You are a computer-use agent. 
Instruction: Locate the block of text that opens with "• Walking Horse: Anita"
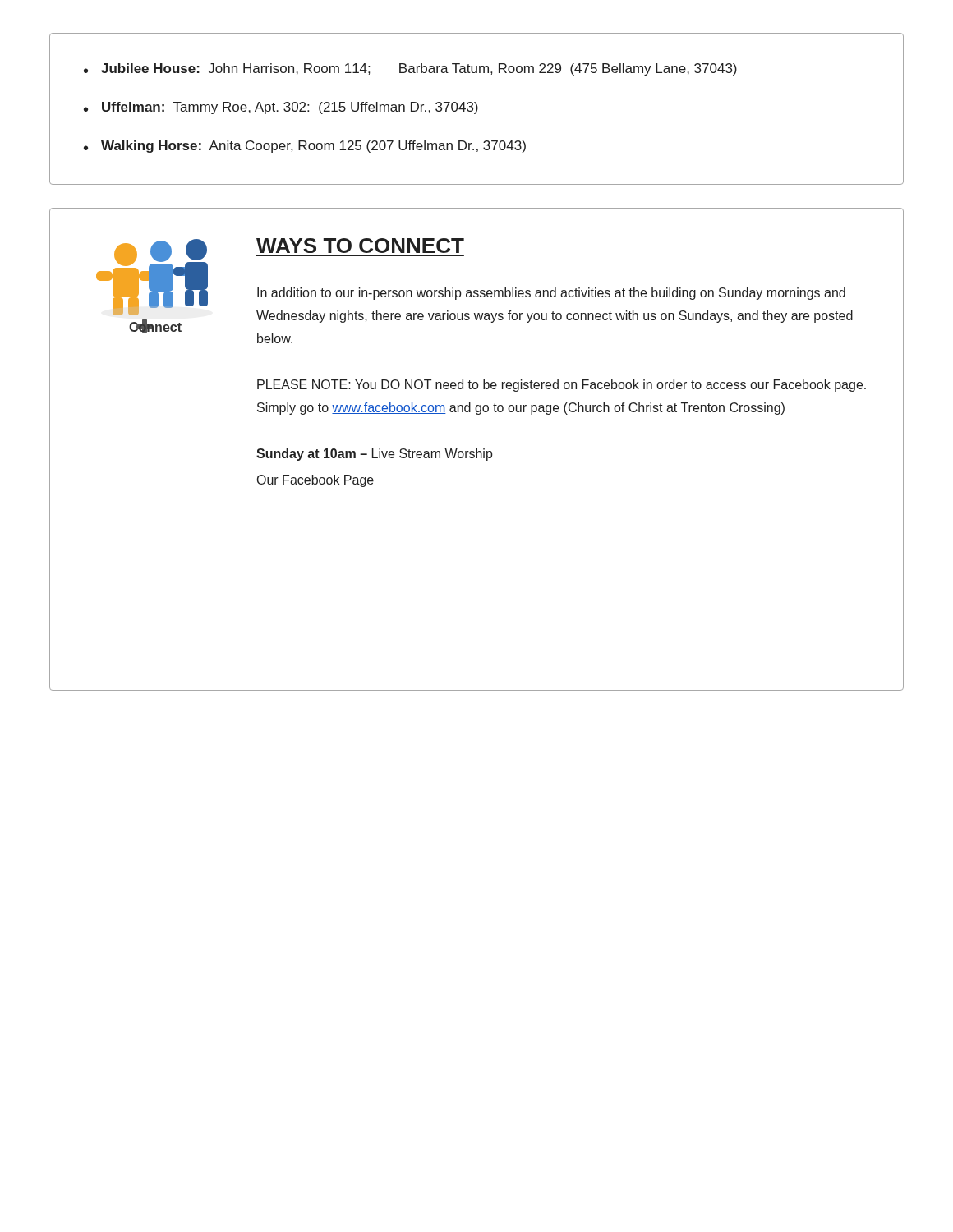[476, 147]
